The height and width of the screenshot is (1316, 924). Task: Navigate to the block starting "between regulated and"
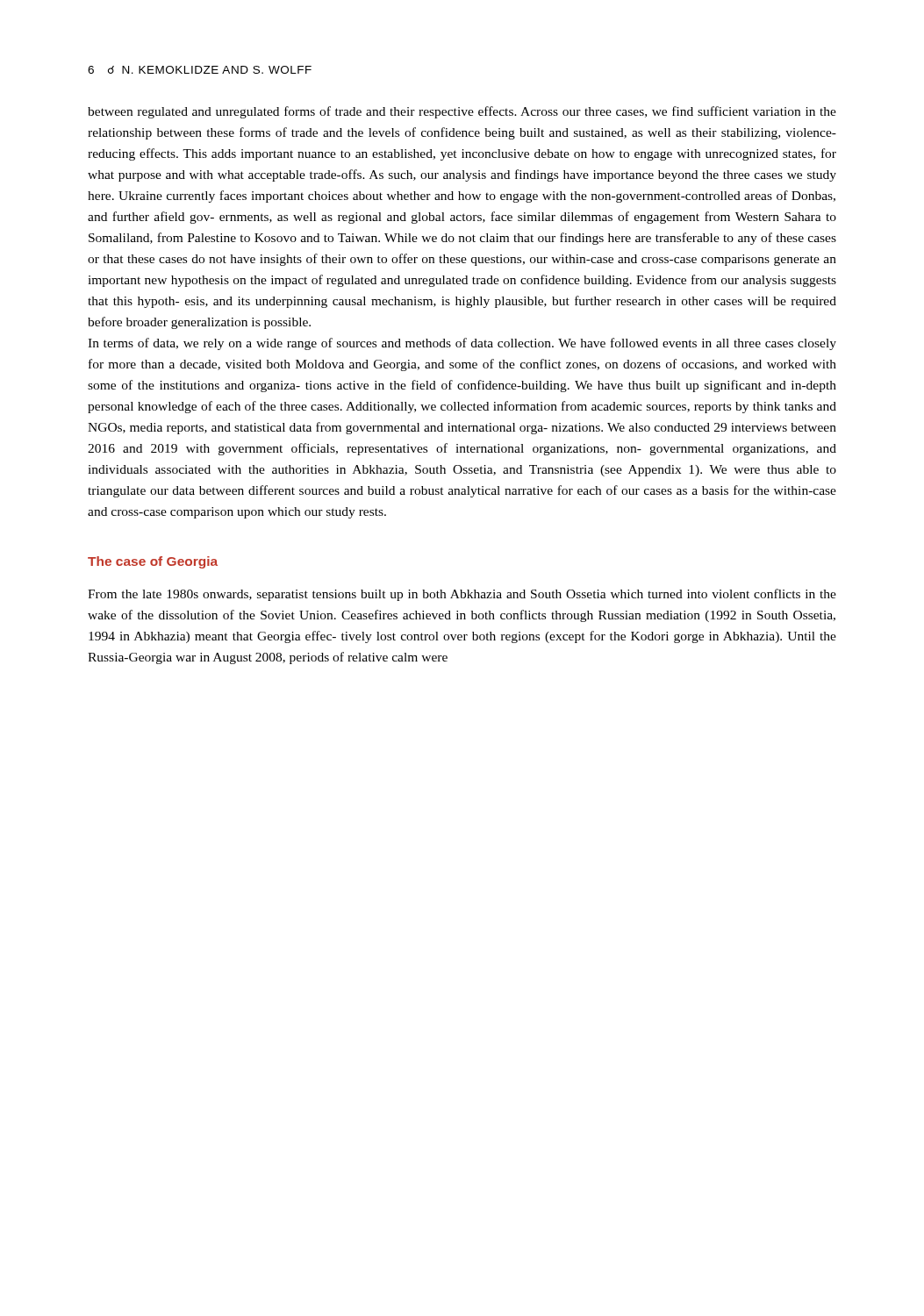click(462, 217)
